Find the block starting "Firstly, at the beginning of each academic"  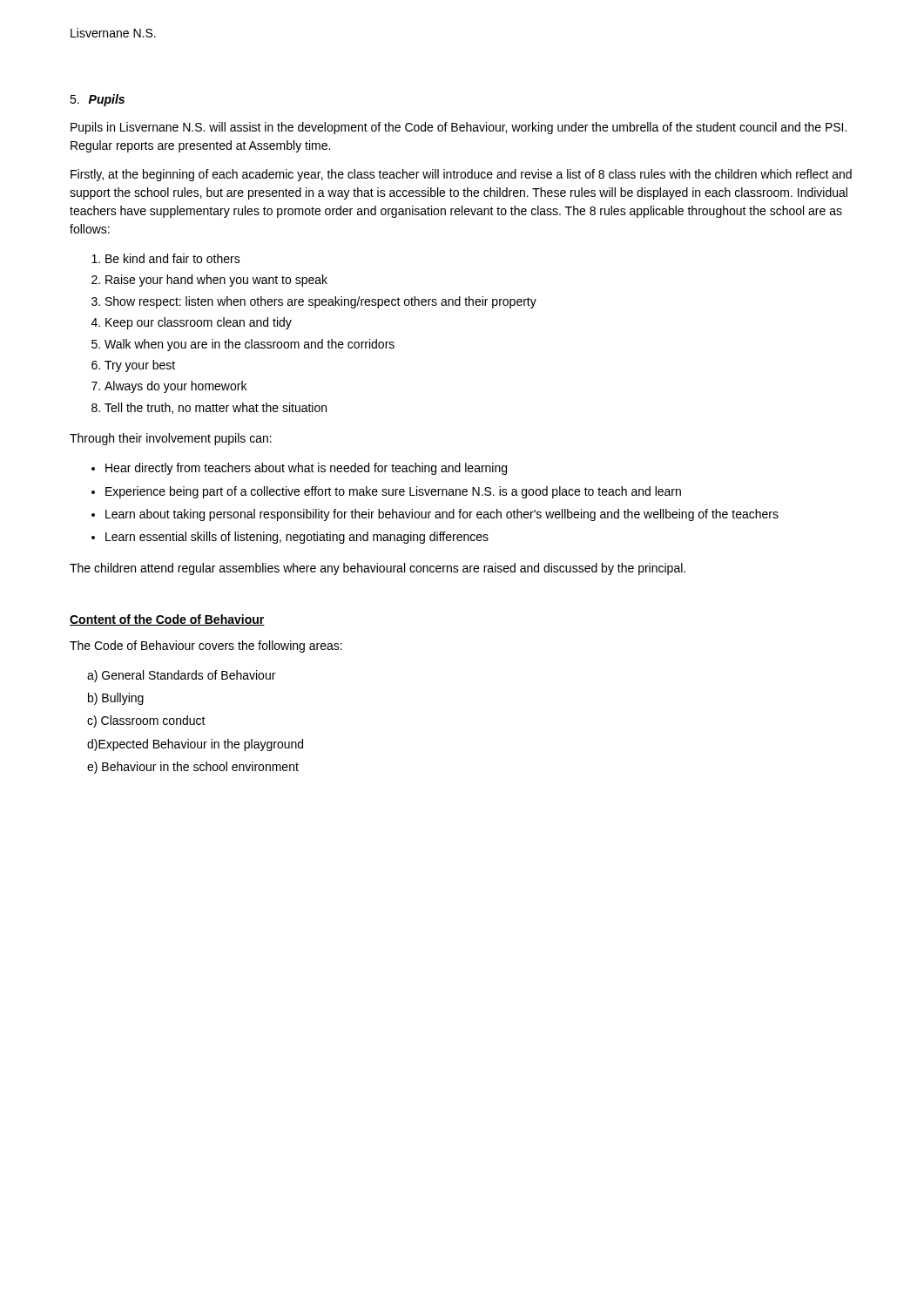pos(461,202)
